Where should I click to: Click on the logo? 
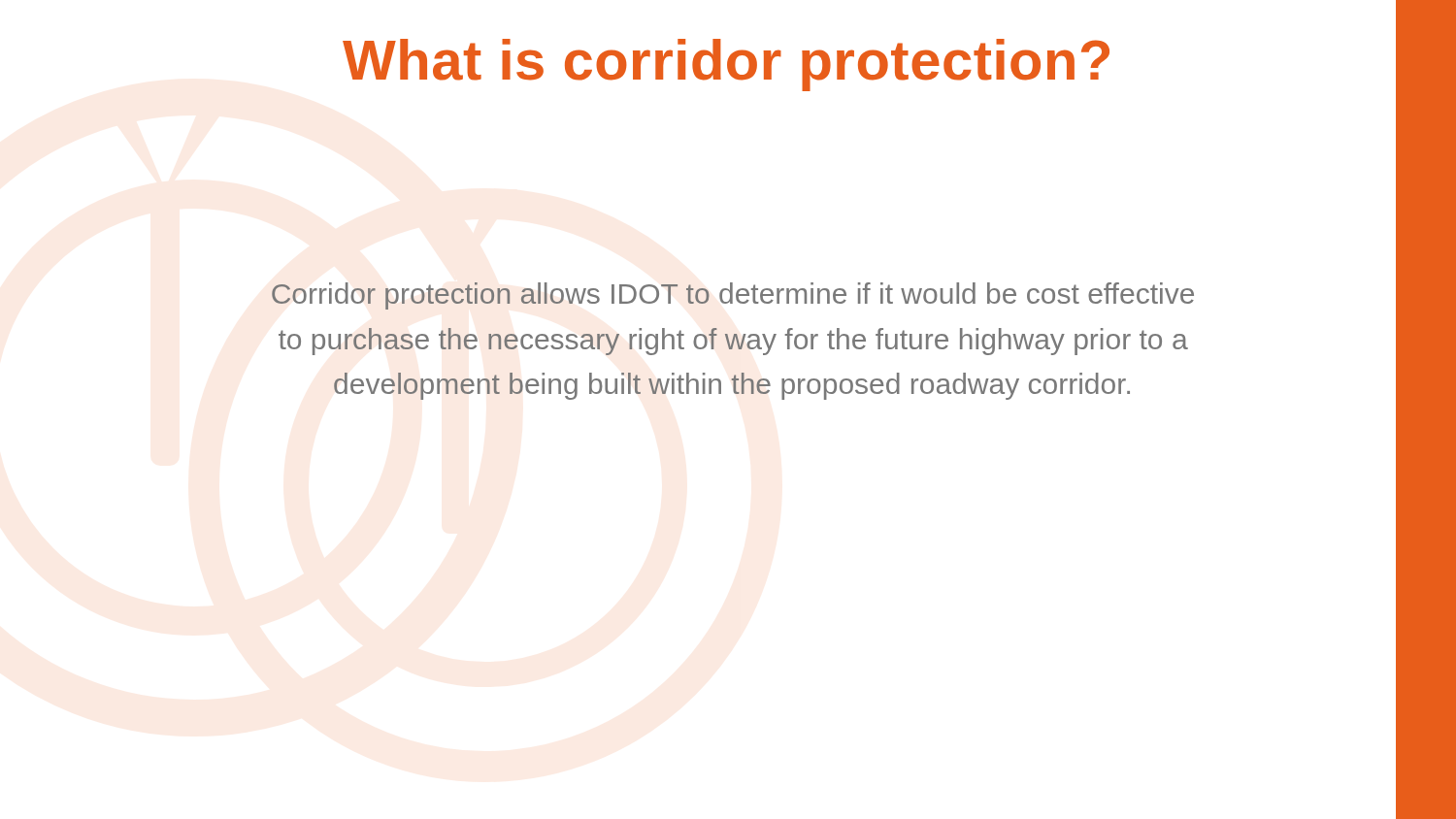click(1348, 750)
